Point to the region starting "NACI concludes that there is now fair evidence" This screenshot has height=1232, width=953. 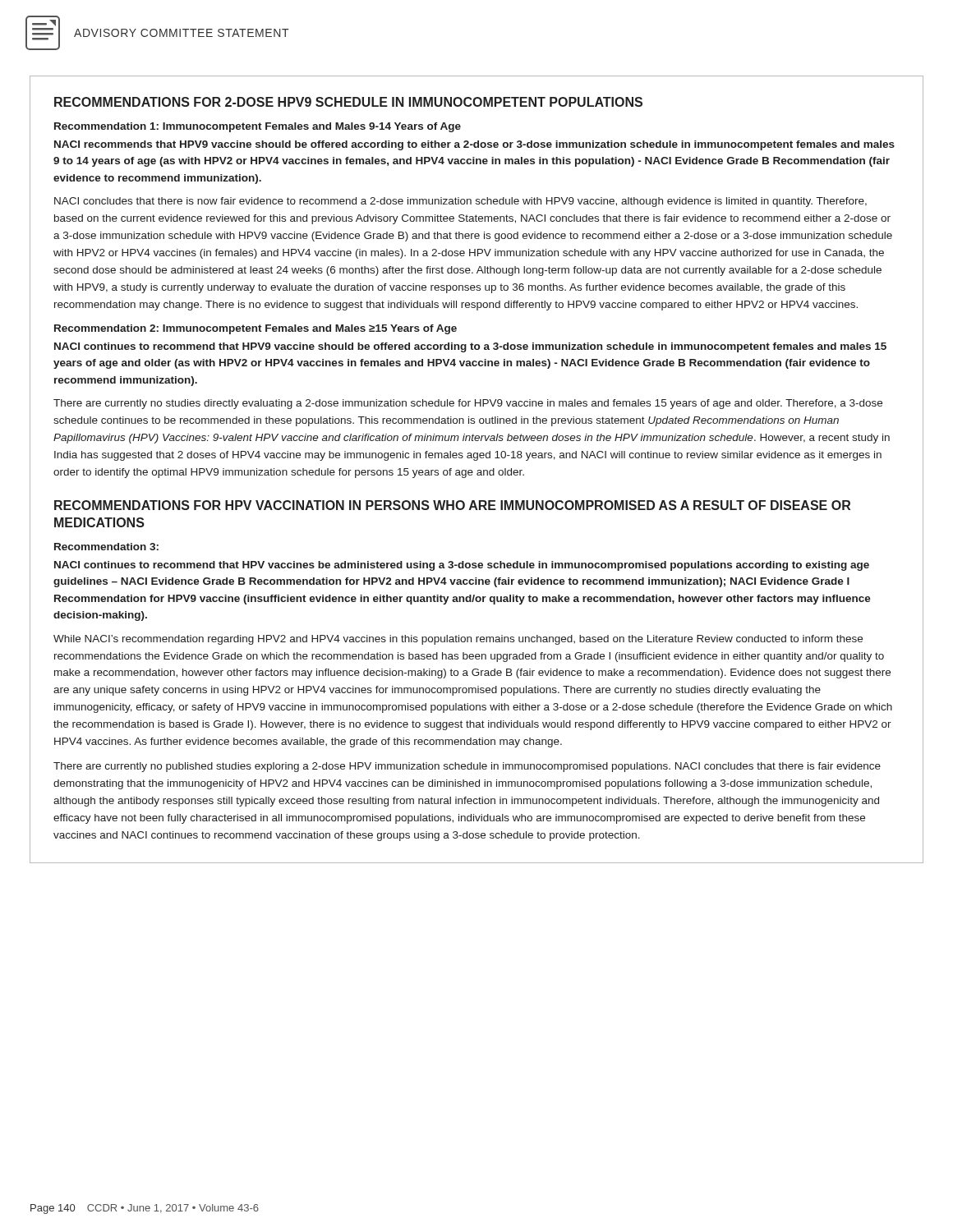[473, 253]
